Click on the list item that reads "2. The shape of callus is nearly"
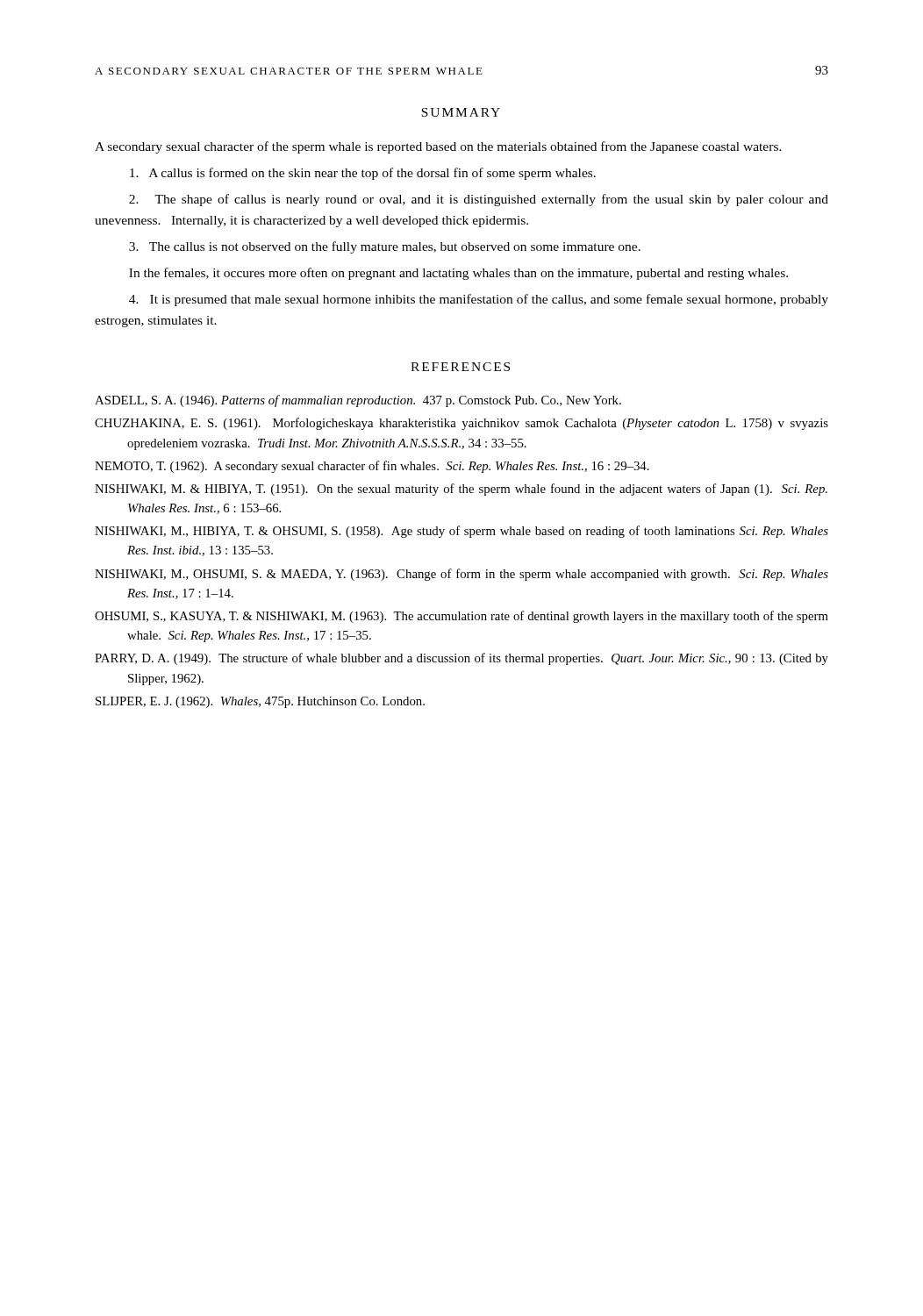923x1316 pixels. [x=462, y=210]
